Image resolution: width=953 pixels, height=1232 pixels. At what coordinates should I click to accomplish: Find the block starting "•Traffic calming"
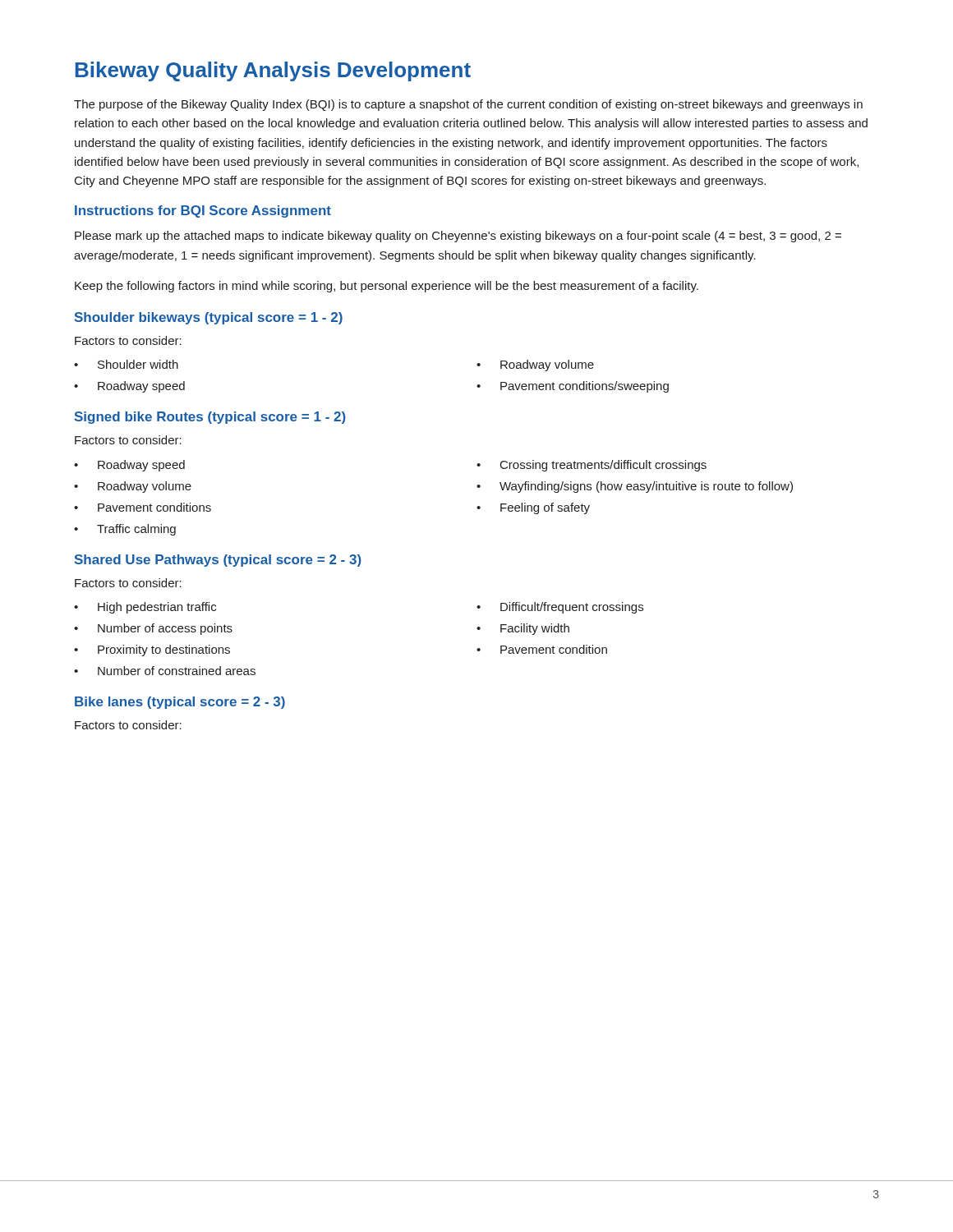click(x=125, y=529)
